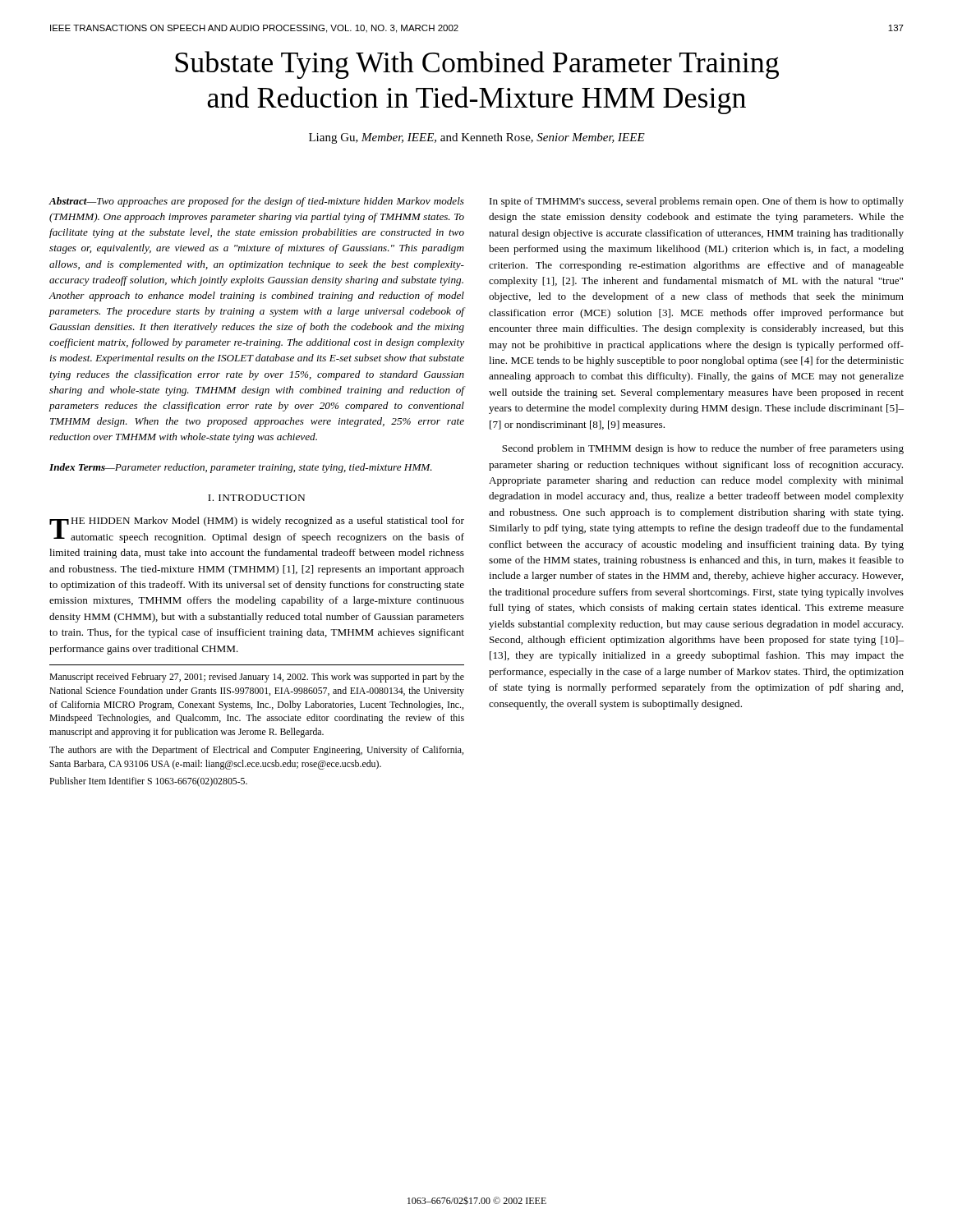This screenshot has height=1232, width=953.
Task: Locate the passage starting "Substate Tying With Combined Parameter"
Action: click(476, 81)
